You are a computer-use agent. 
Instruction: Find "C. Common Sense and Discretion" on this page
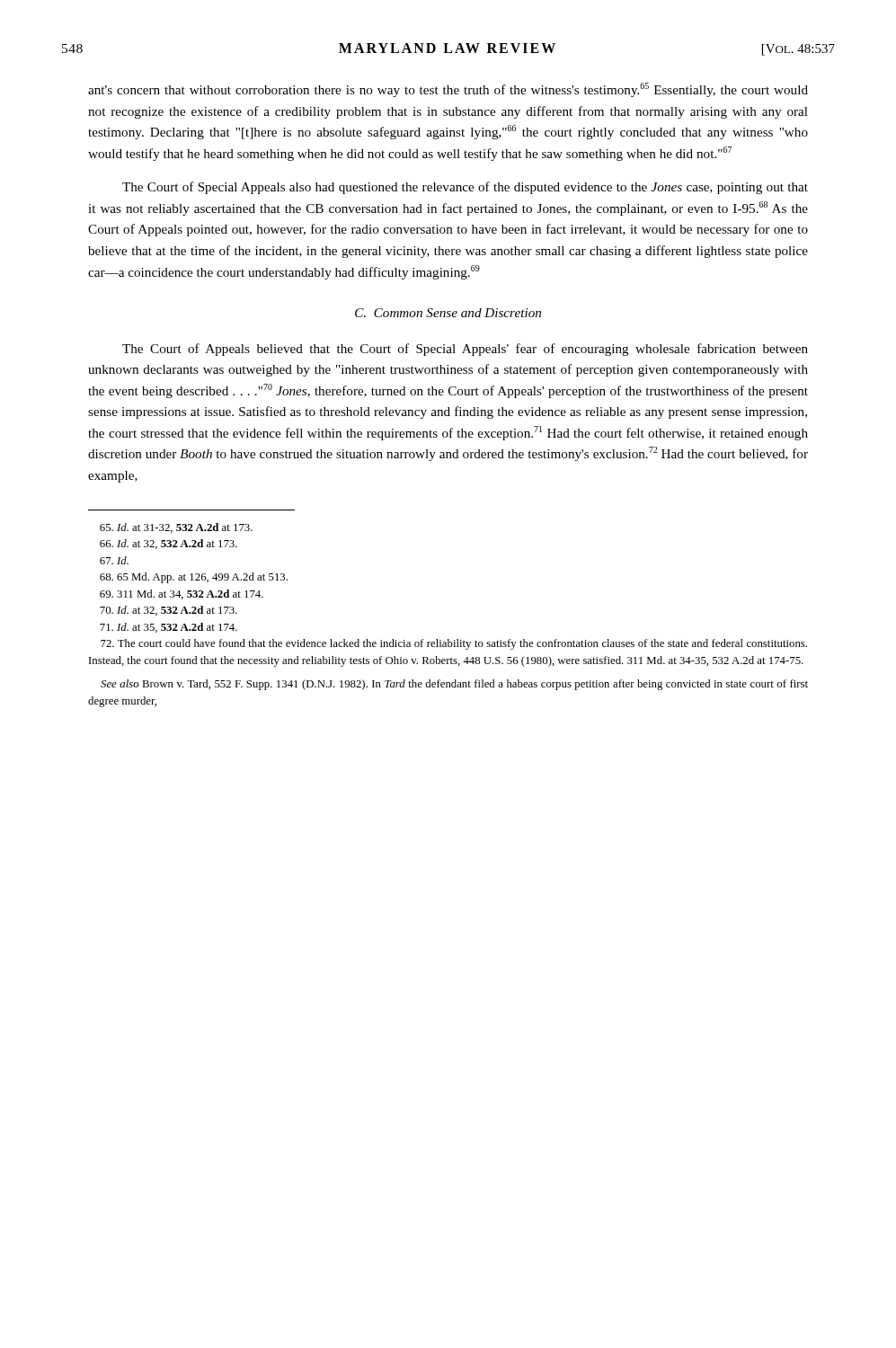(448, 312)
